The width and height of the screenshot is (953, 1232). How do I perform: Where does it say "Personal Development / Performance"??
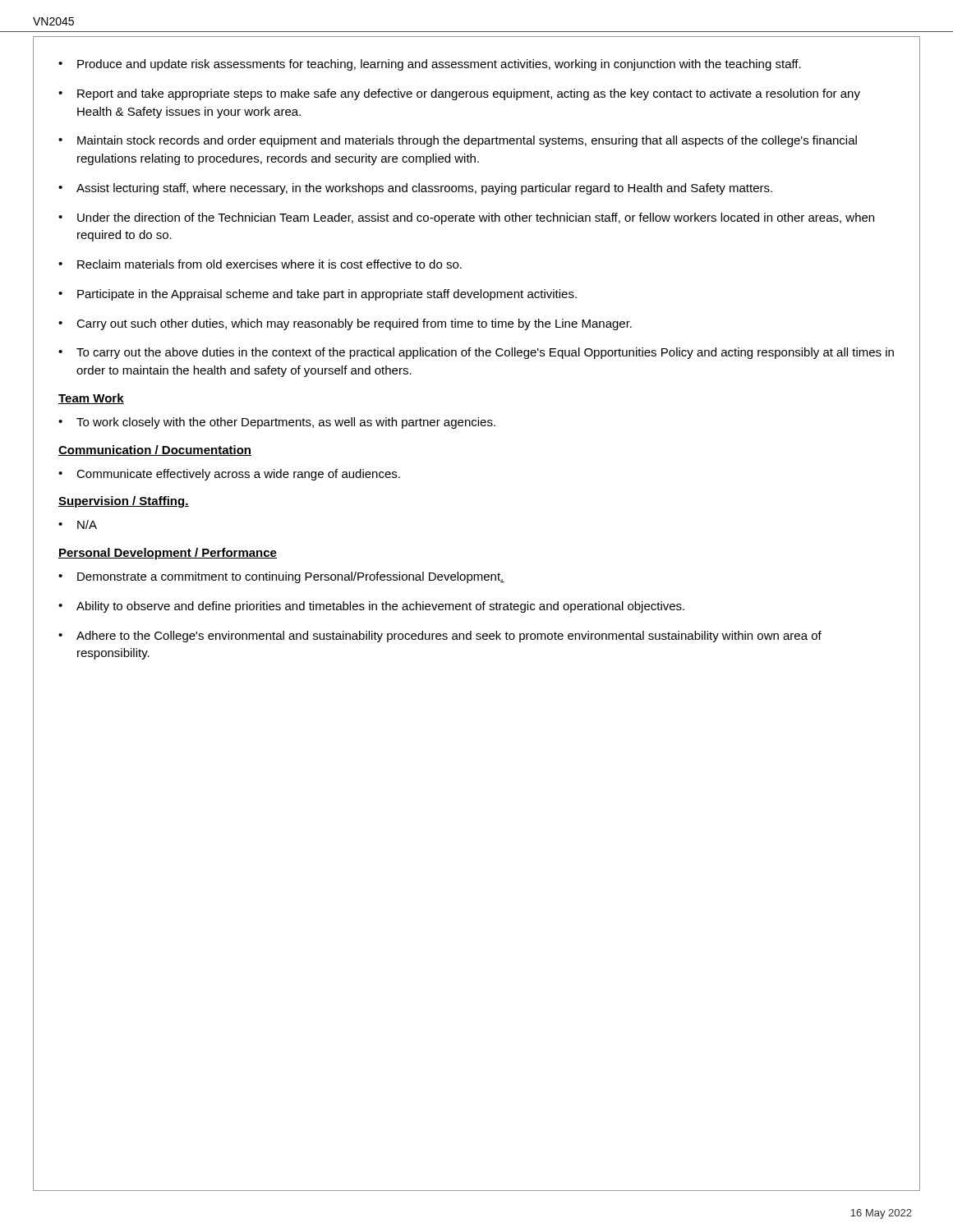[x=168, y=552]
